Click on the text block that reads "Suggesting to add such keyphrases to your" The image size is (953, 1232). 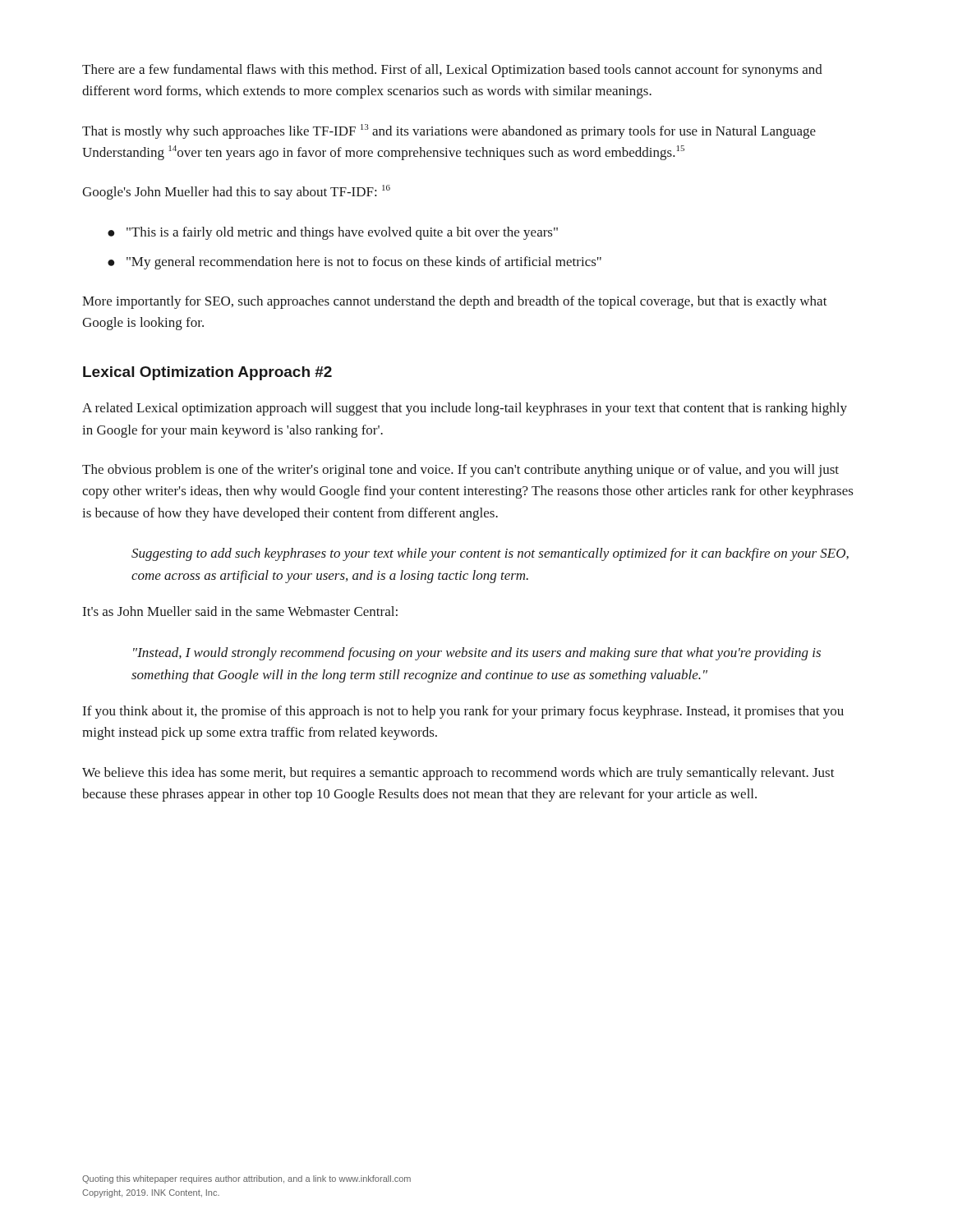click(x=490, y=564)
